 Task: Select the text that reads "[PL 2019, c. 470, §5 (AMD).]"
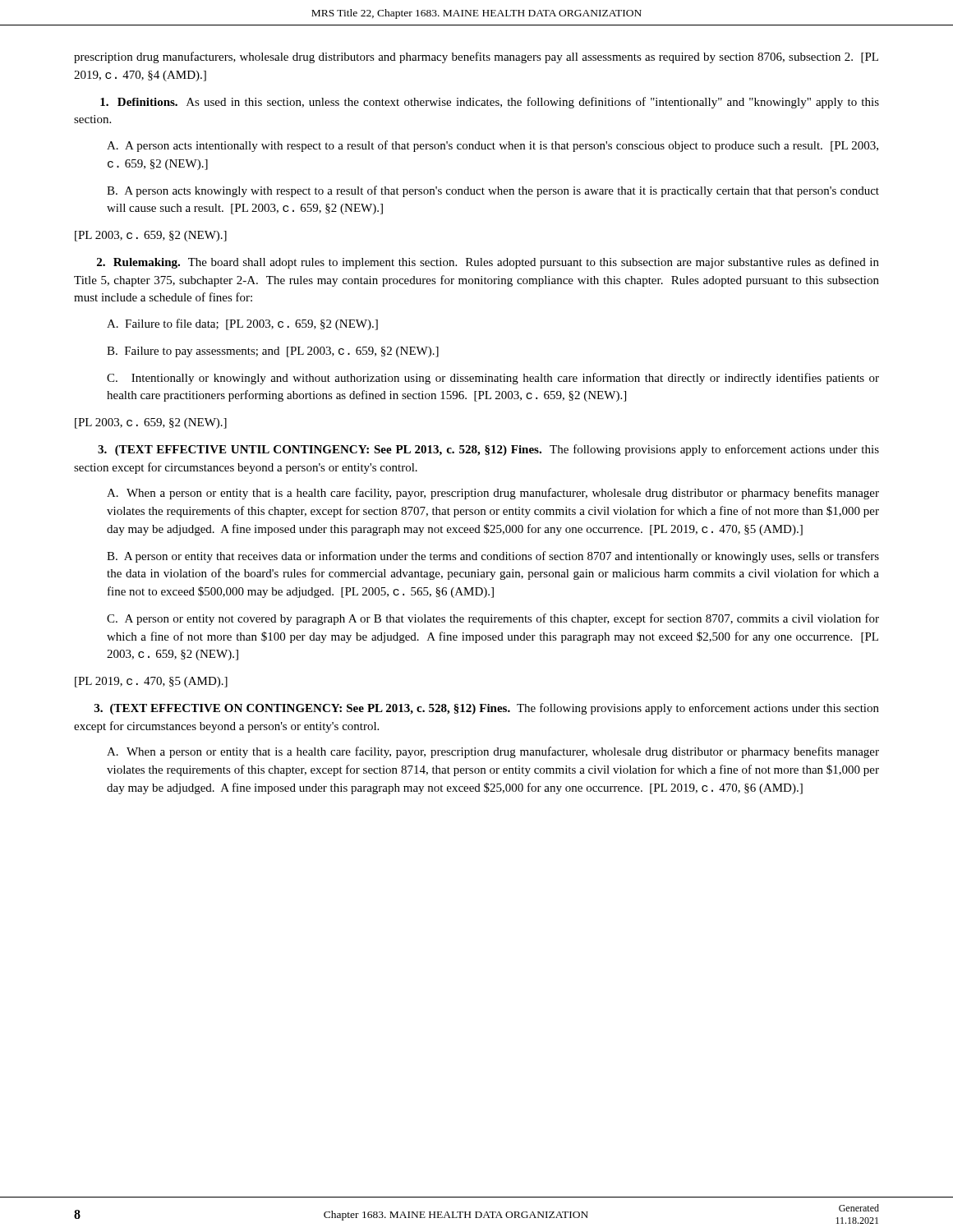[151, 682]
